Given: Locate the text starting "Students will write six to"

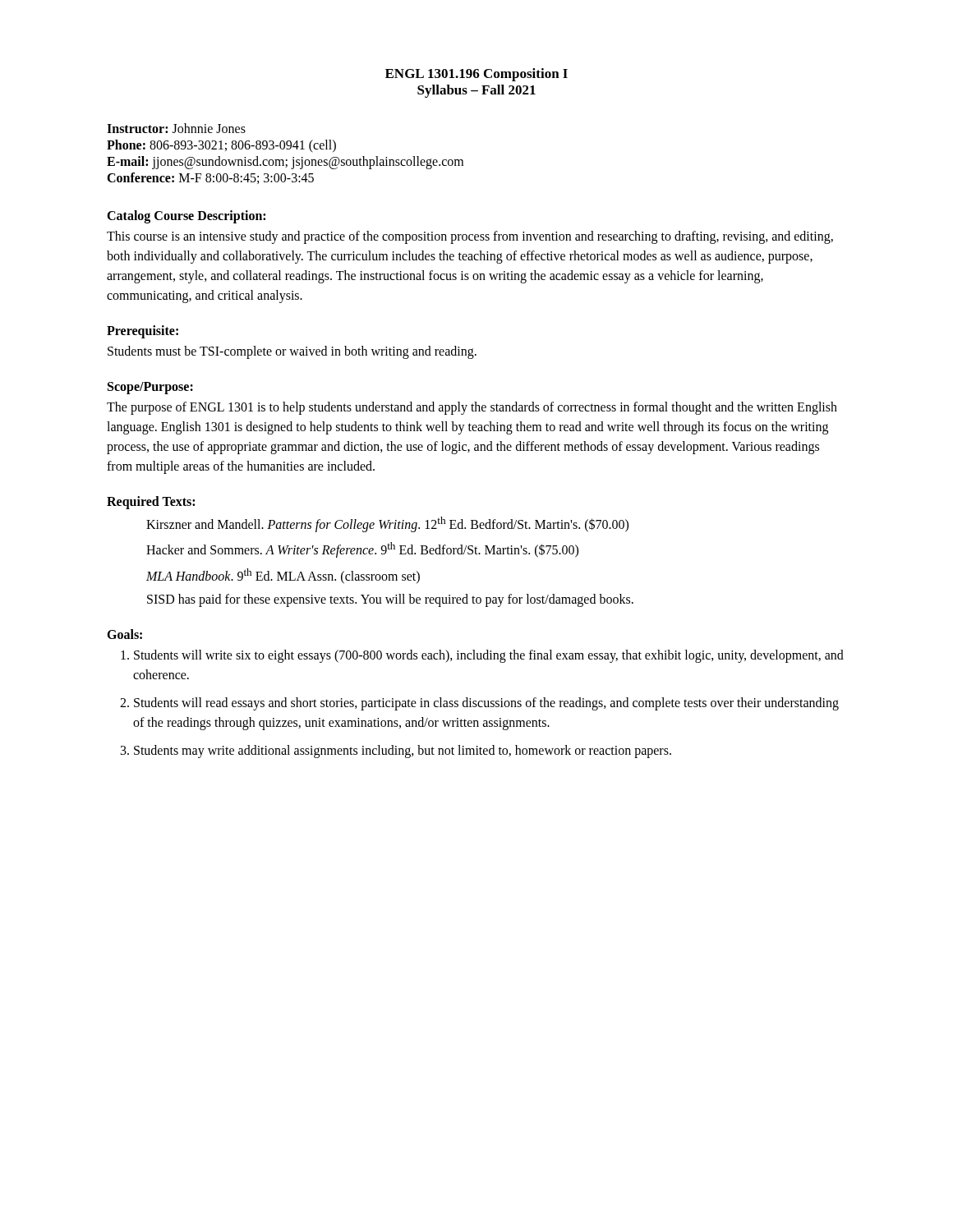Looking at the screenshot, I should (x=488, y=665).
